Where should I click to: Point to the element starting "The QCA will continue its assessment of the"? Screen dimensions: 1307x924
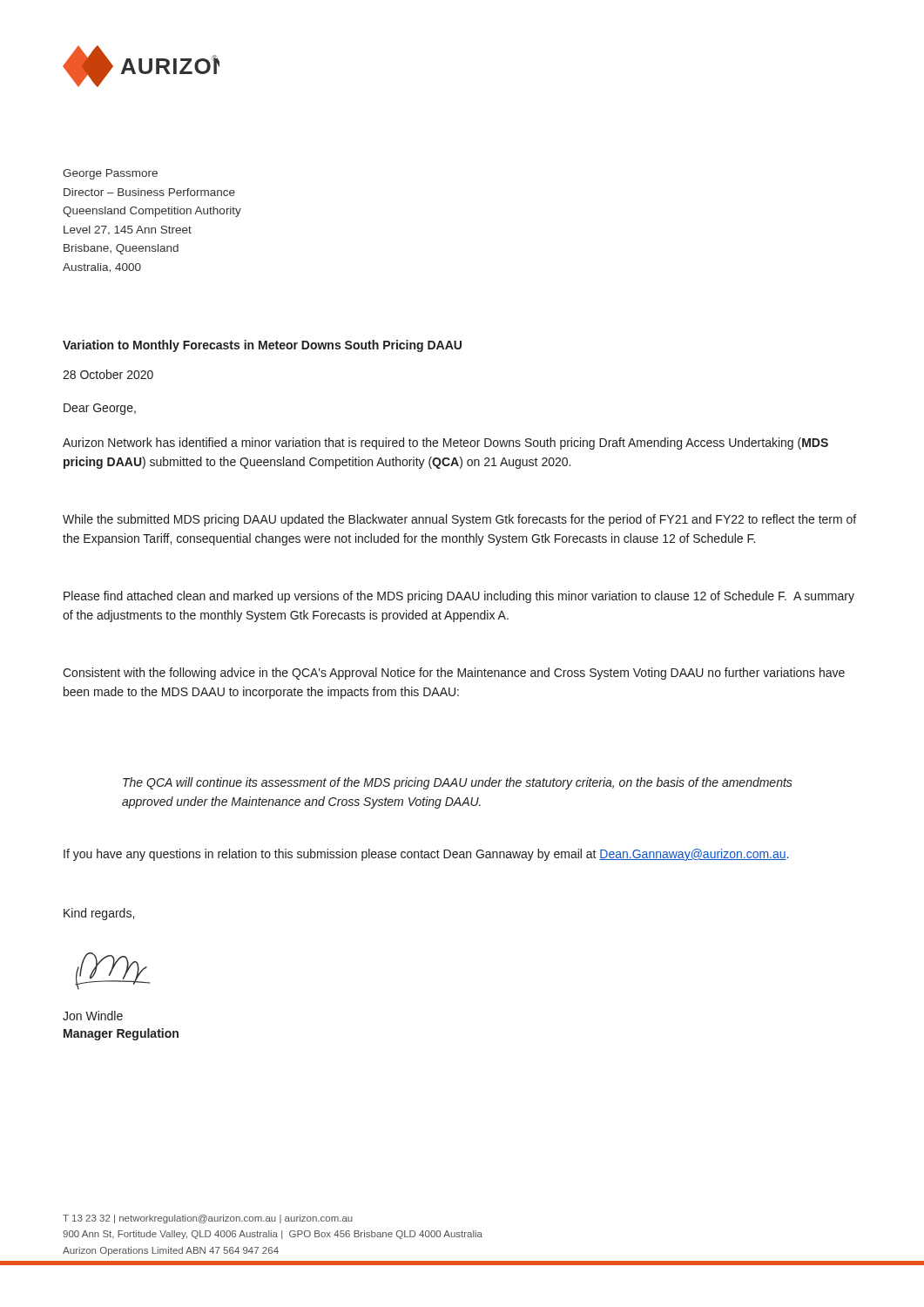coord(457,792)
